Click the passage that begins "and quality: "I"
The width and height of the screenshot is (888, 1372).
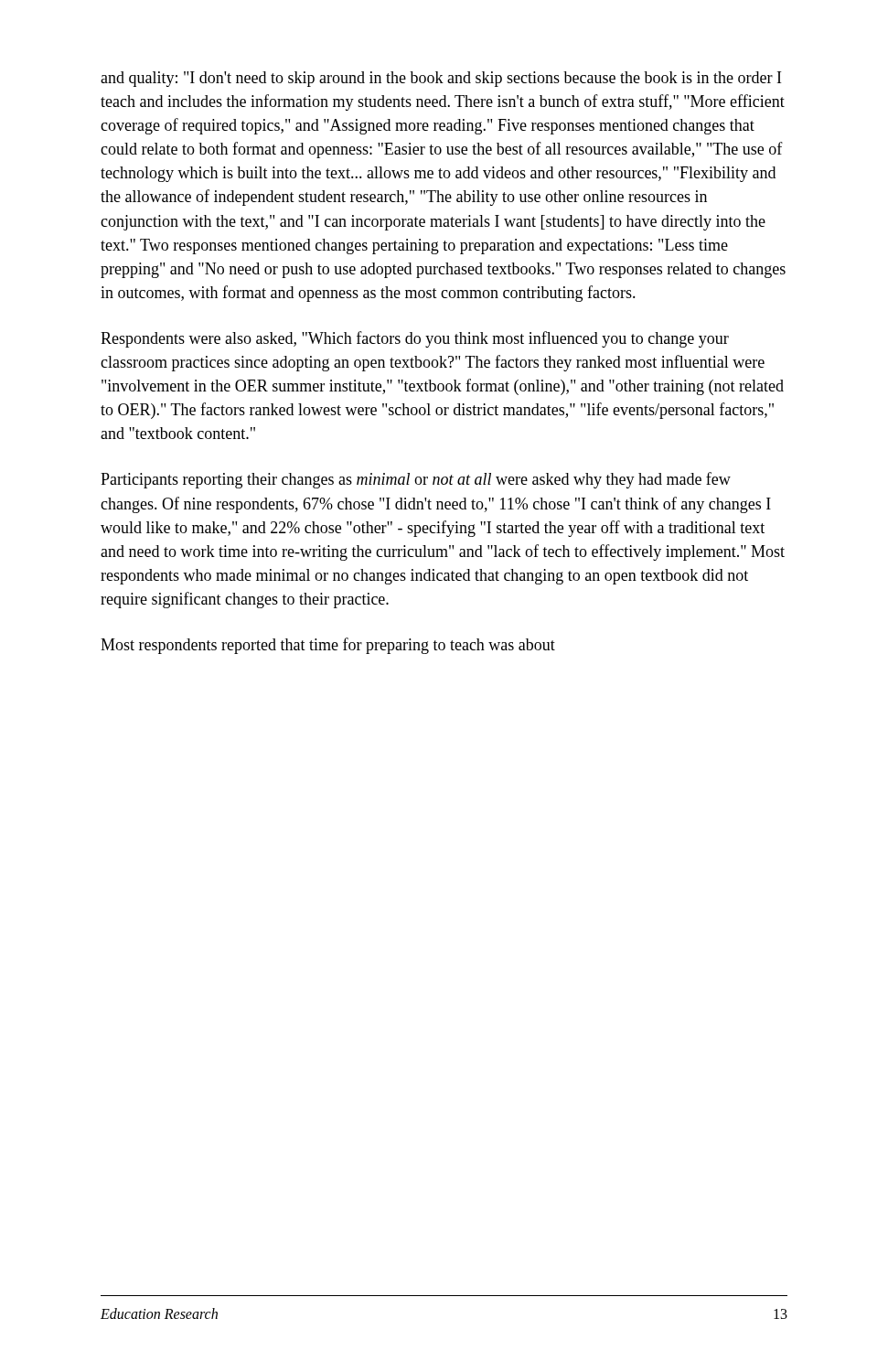tap(443, 185)
